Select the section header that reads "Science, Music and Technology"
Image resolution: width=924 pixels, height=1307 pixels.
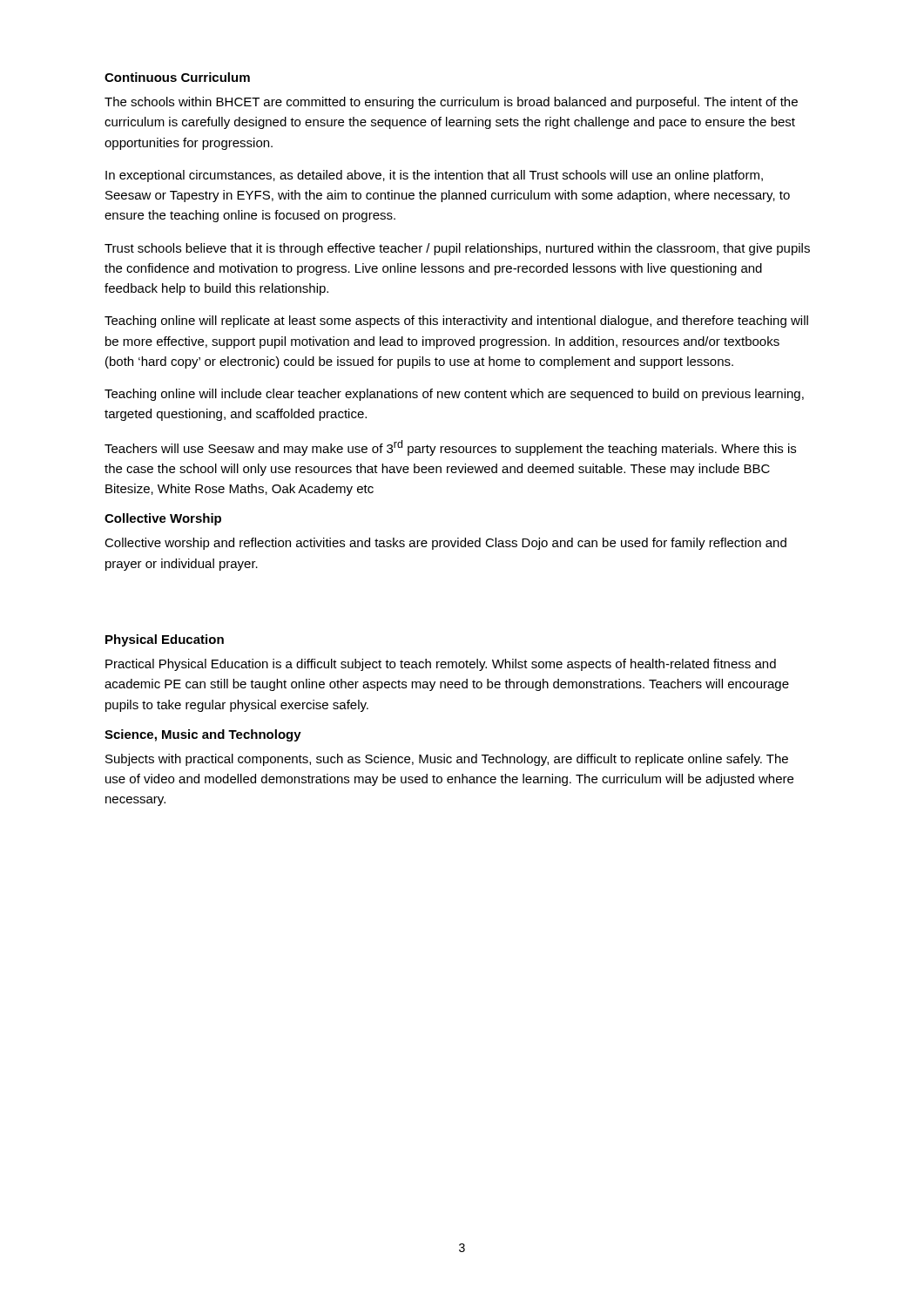coord(203,734)
